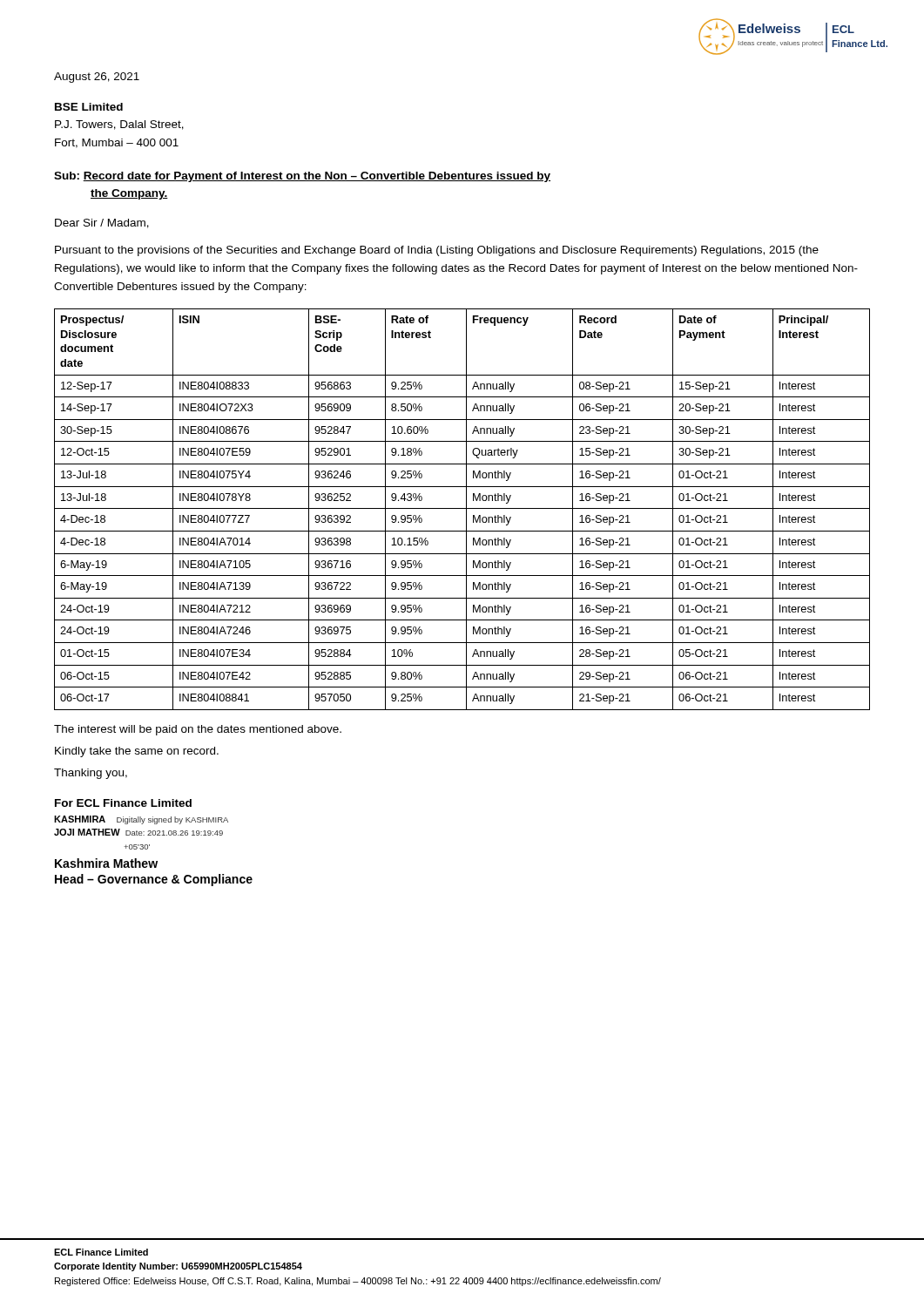Locate the text "Dear Sir / Madam,"

[102, 223]
